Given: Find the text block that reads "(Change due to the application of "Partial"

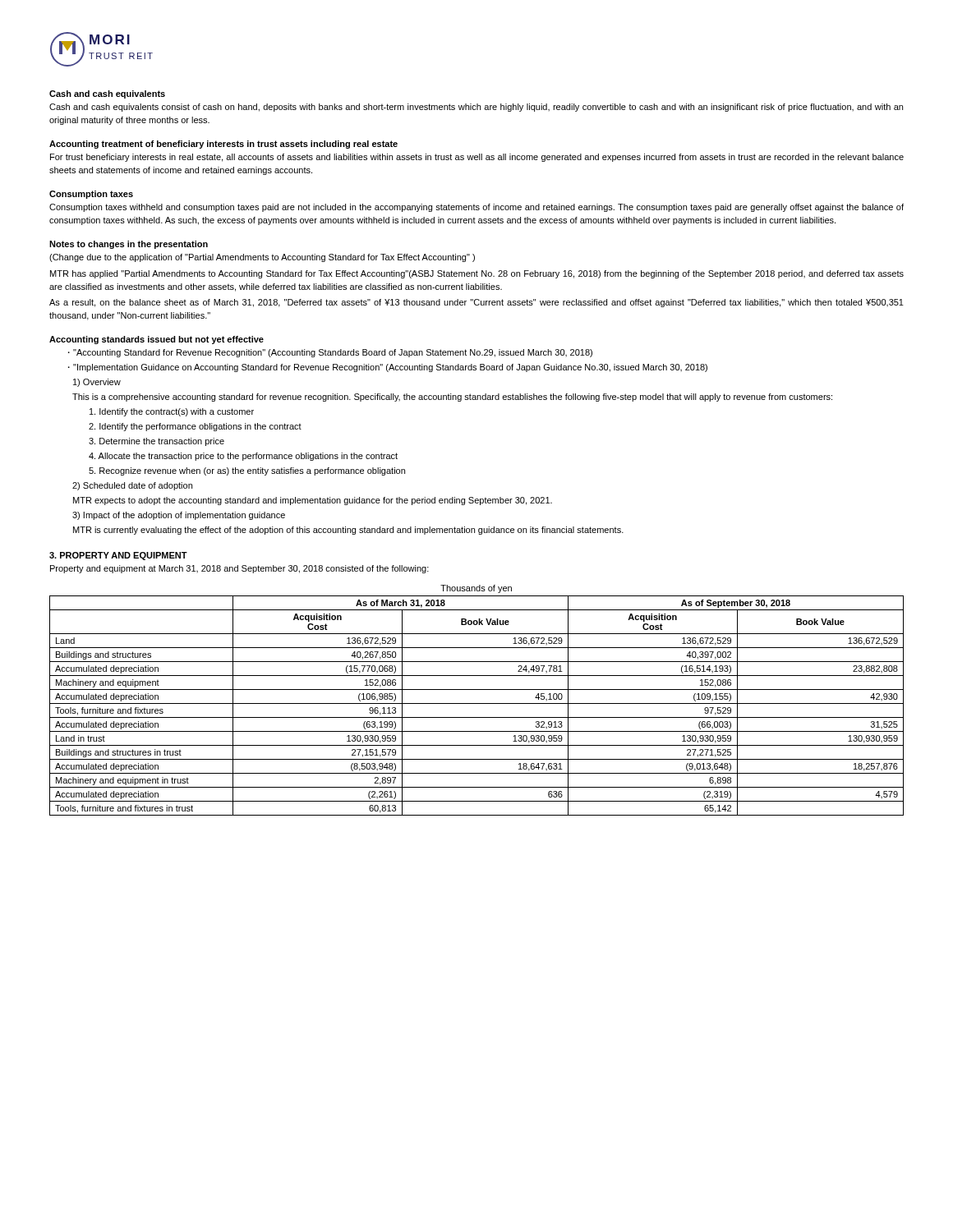Looking at the screenshot, I should click(x=262, y=257).
